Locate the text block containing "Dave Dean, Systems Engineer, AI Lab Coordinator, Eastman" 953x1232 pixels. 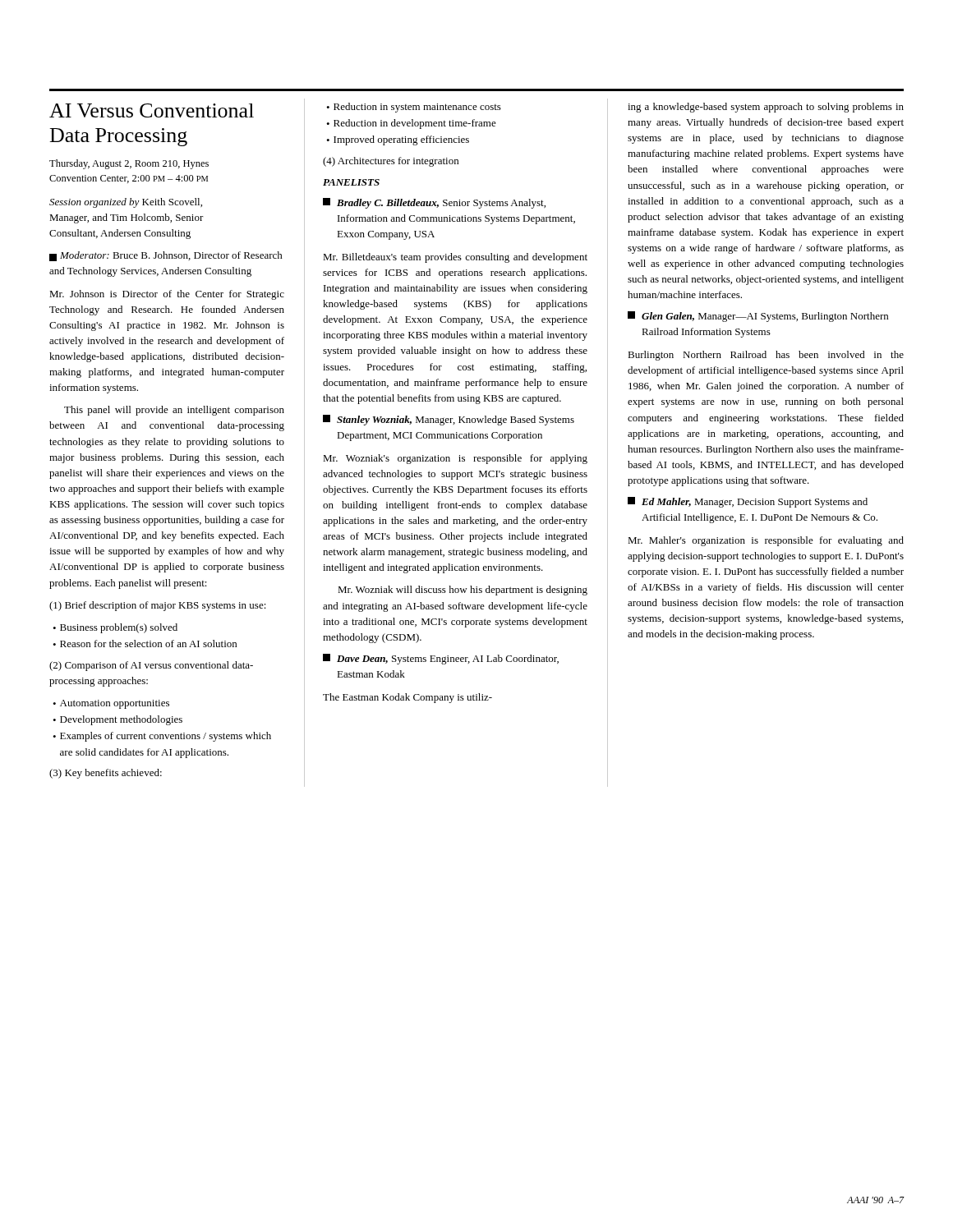pyautogui.click(x=455, y=667)
